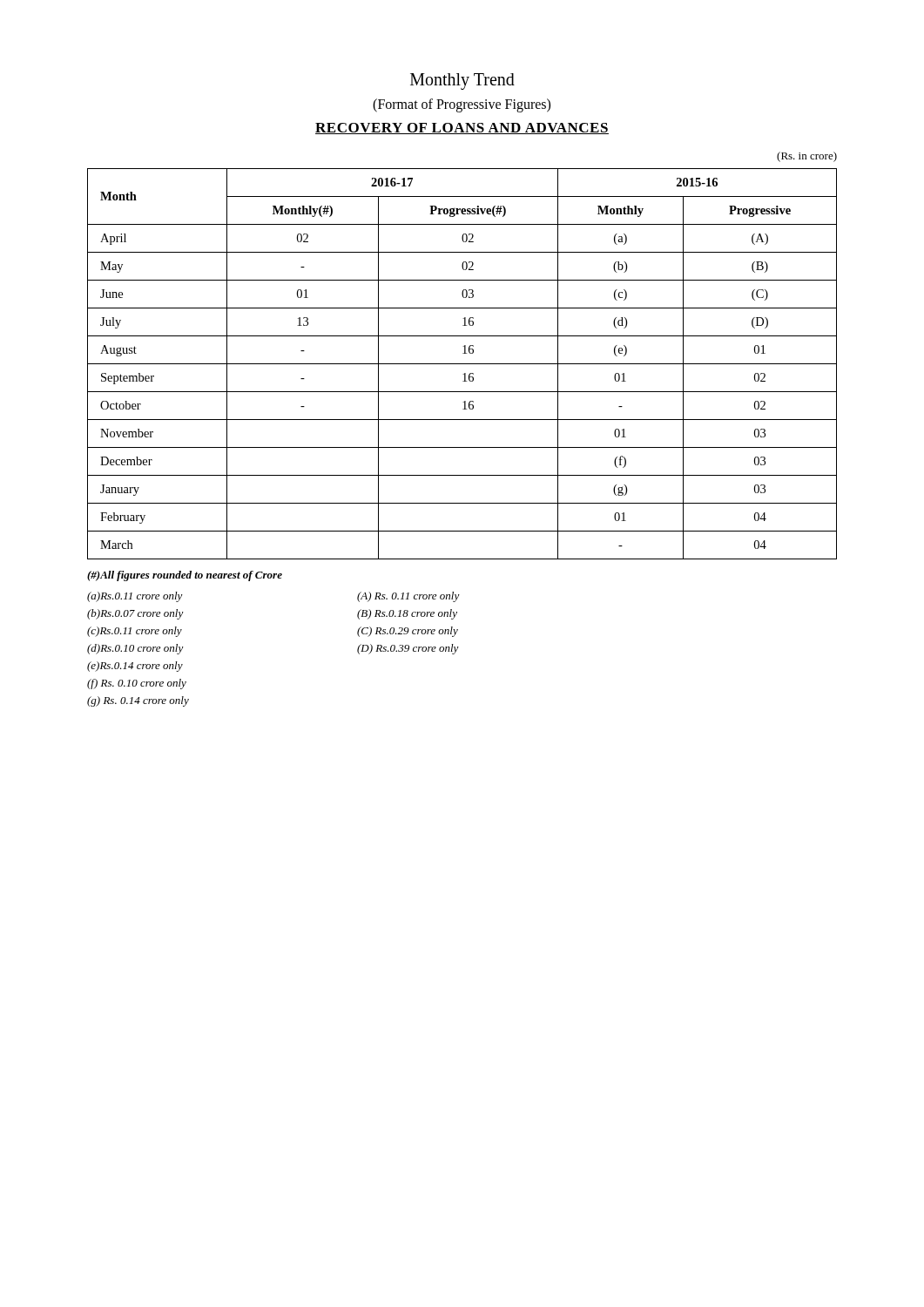
Task: Where does it say "(e)Rs.0.14 crore only"?
Action: (135, 665)
